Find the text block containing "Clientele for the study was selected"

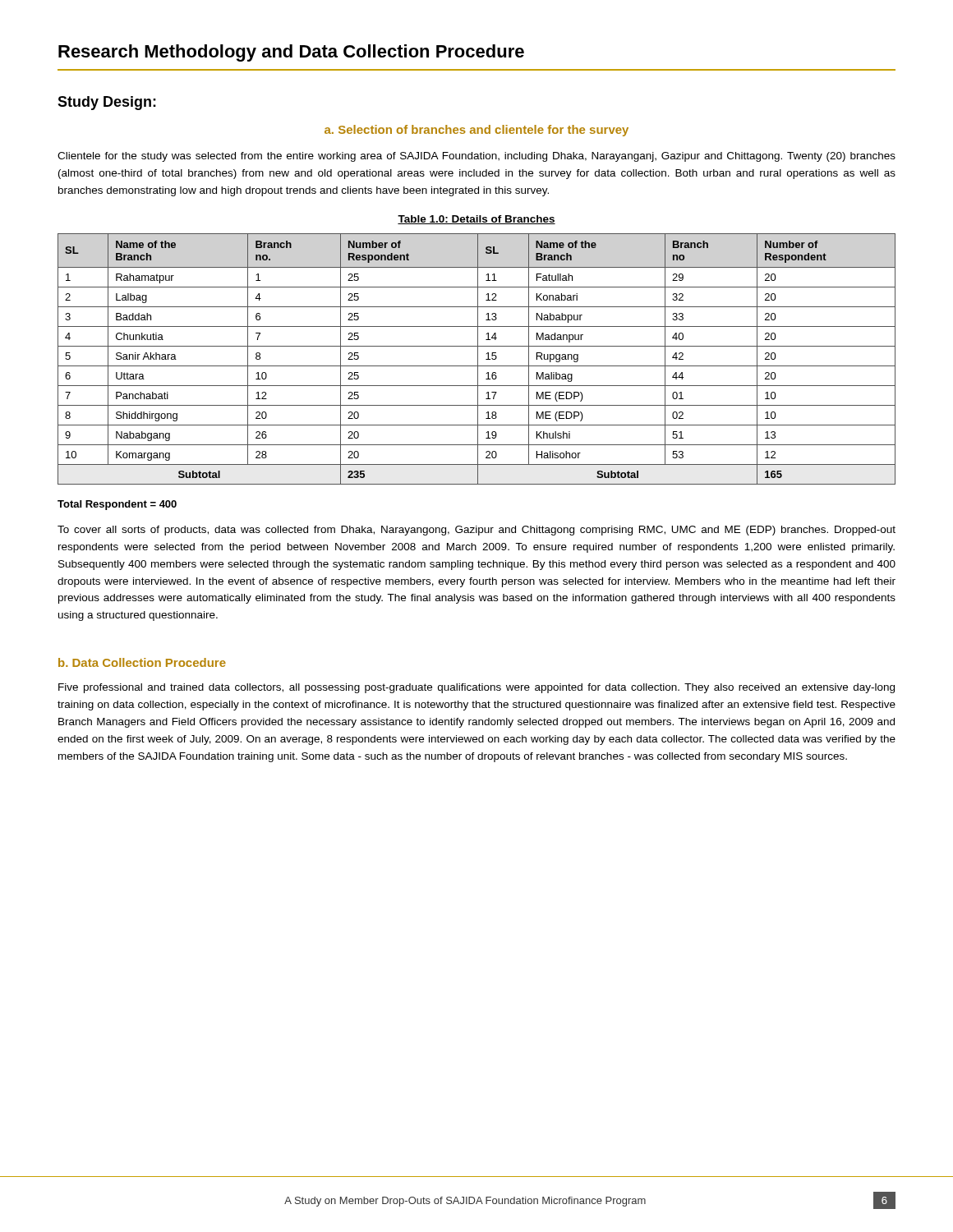pos(476,174)
